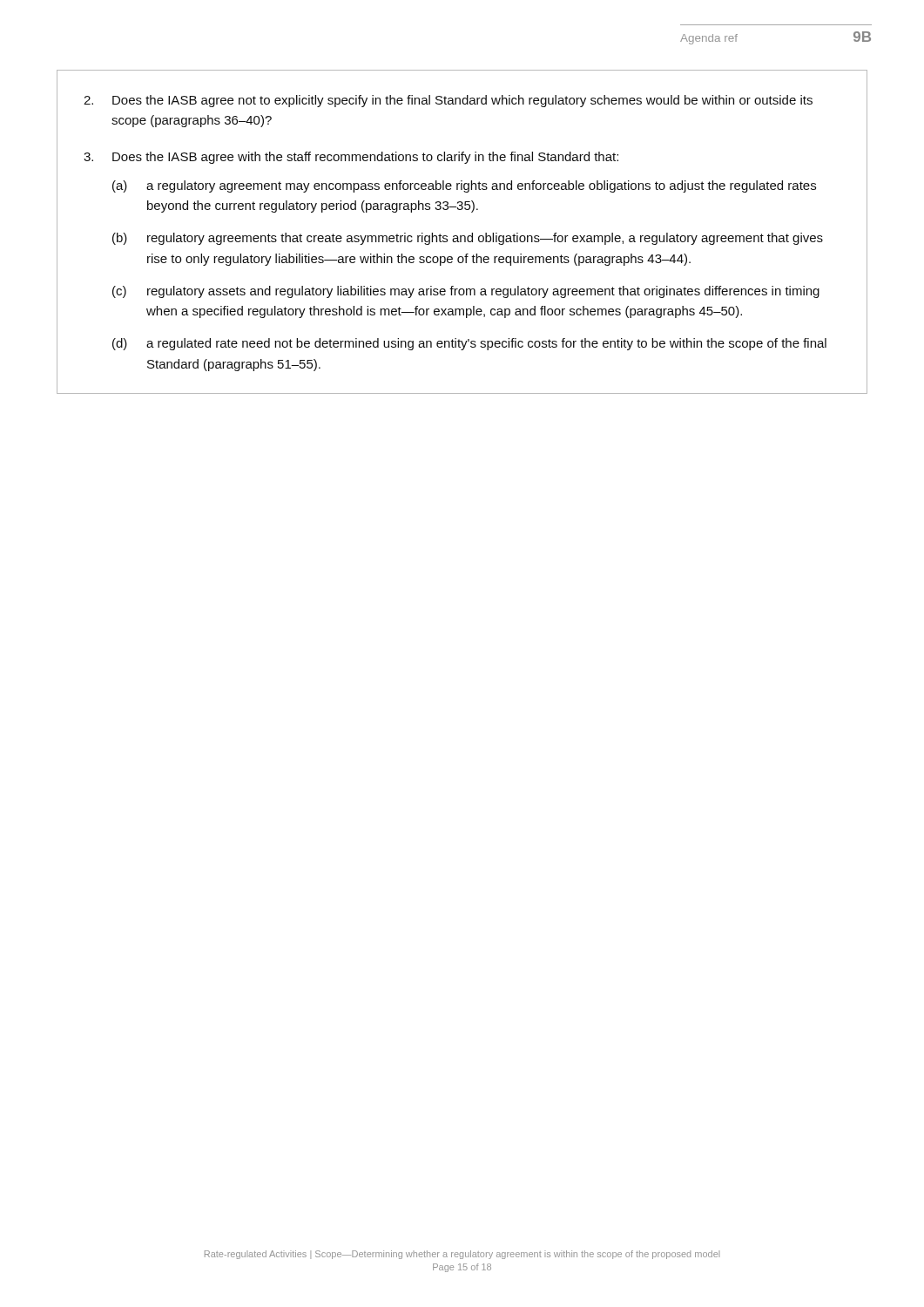Where is the passage that starts "2. Does the"?
Viewport: 924px width, 1307px height.
coord(462,110)
